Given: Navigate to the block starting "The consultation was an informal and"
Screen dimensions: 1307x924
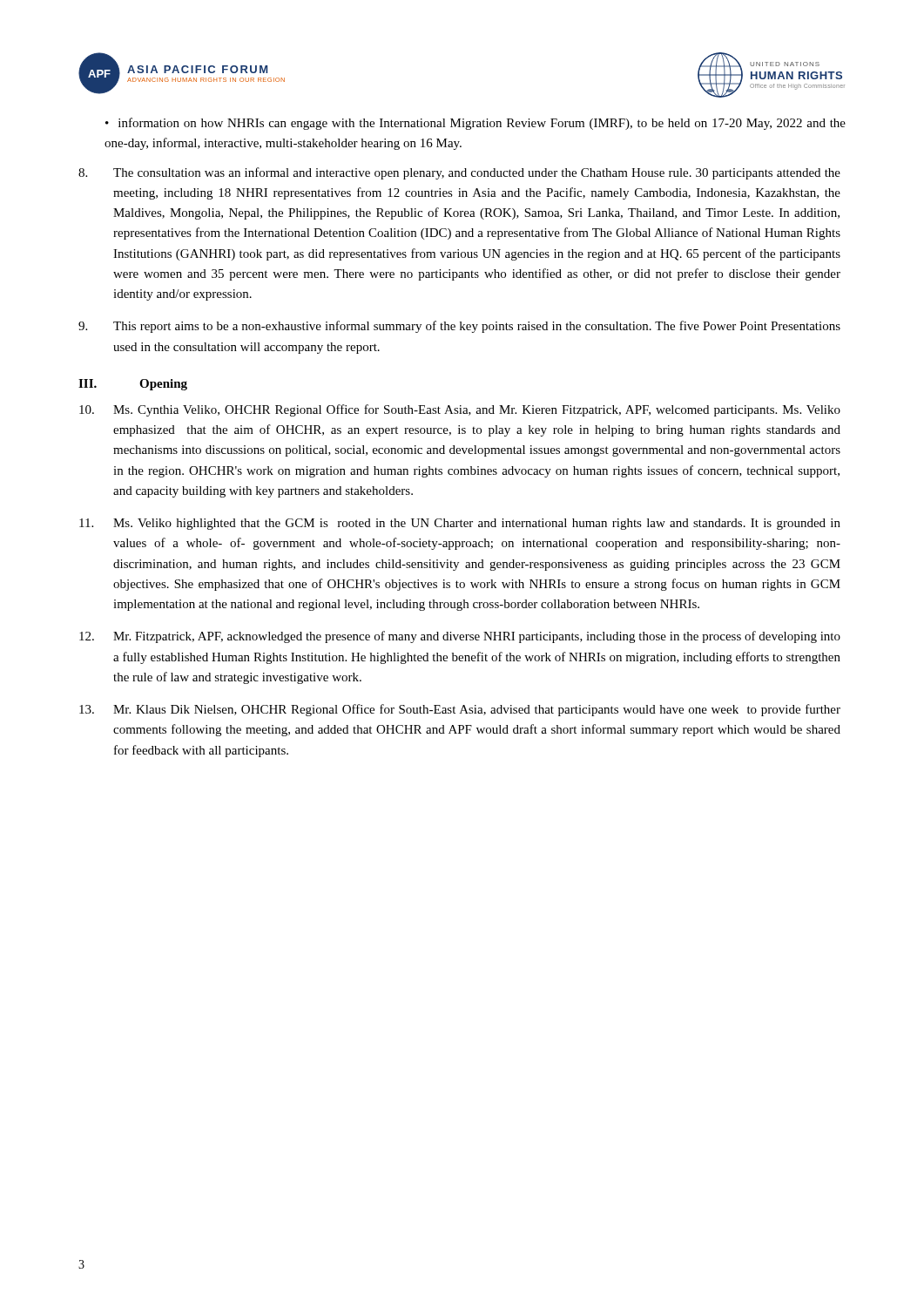Looking at the screenshot, I should (459, 233).
